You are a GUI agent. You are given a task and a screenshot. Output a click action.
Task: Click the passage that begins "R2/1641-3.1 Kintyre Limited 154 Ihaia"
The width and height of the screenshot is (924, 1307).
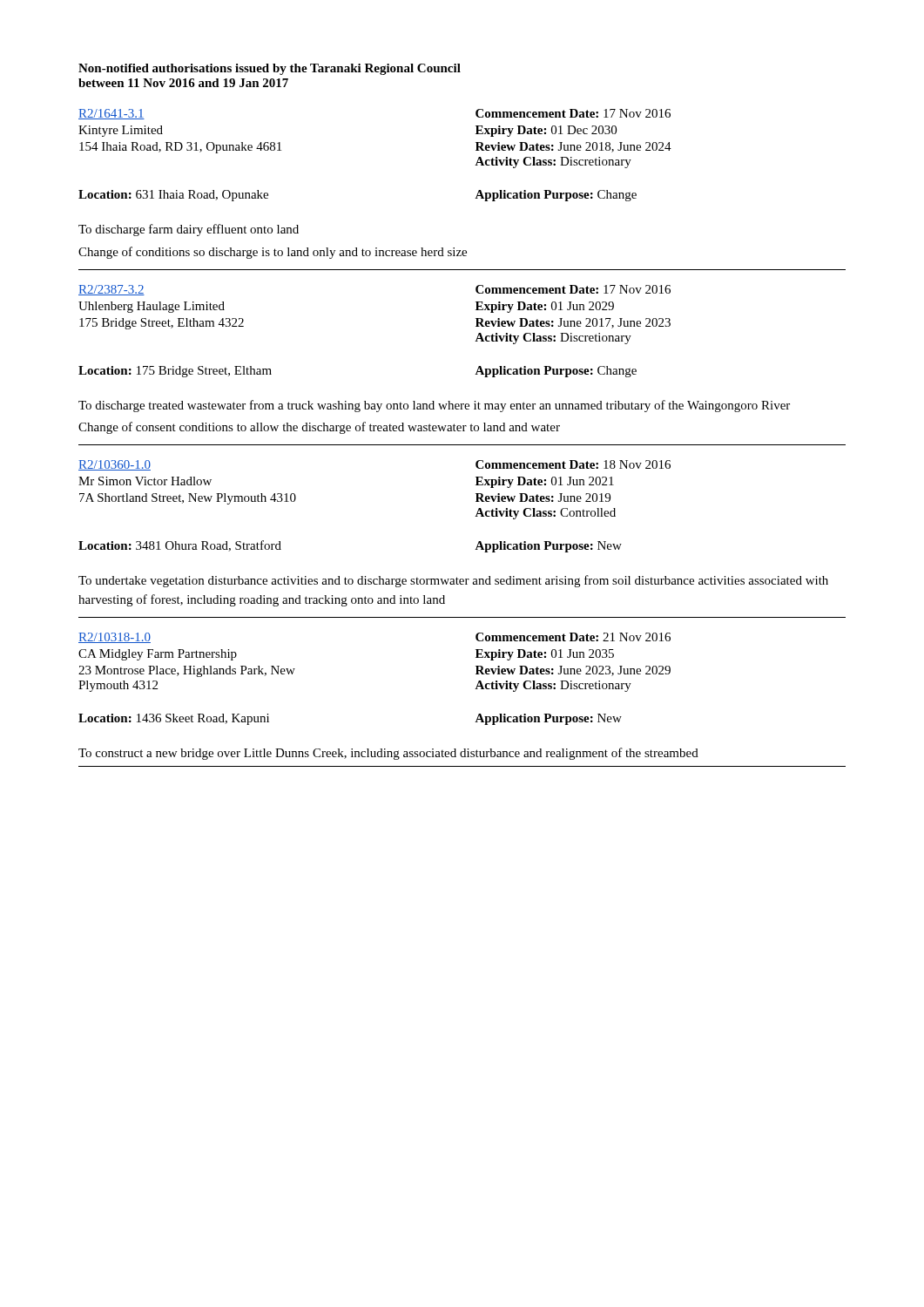pyautogui.click(x=112, y=114)
